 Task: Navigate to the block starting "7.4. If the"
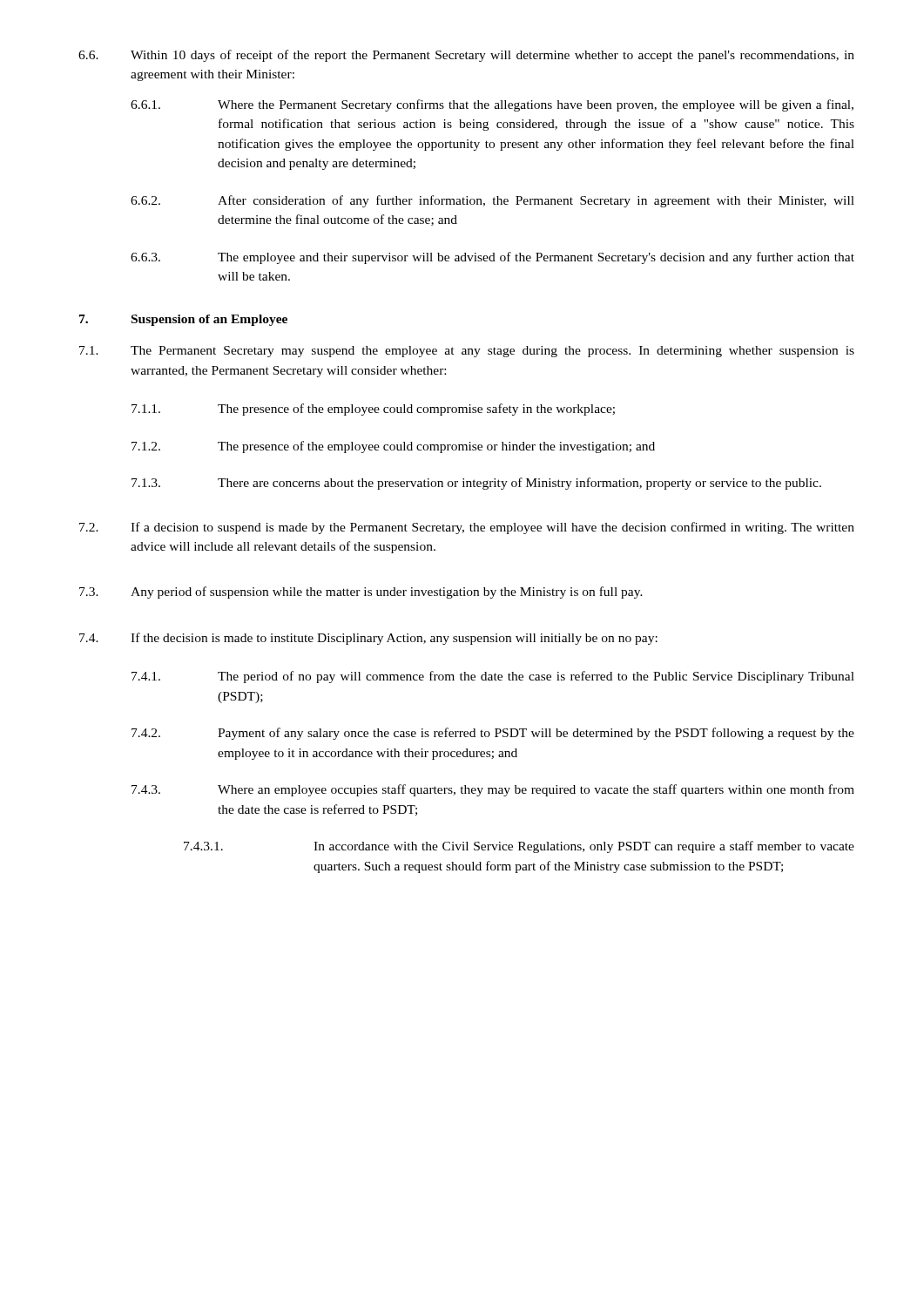point(466,638)
